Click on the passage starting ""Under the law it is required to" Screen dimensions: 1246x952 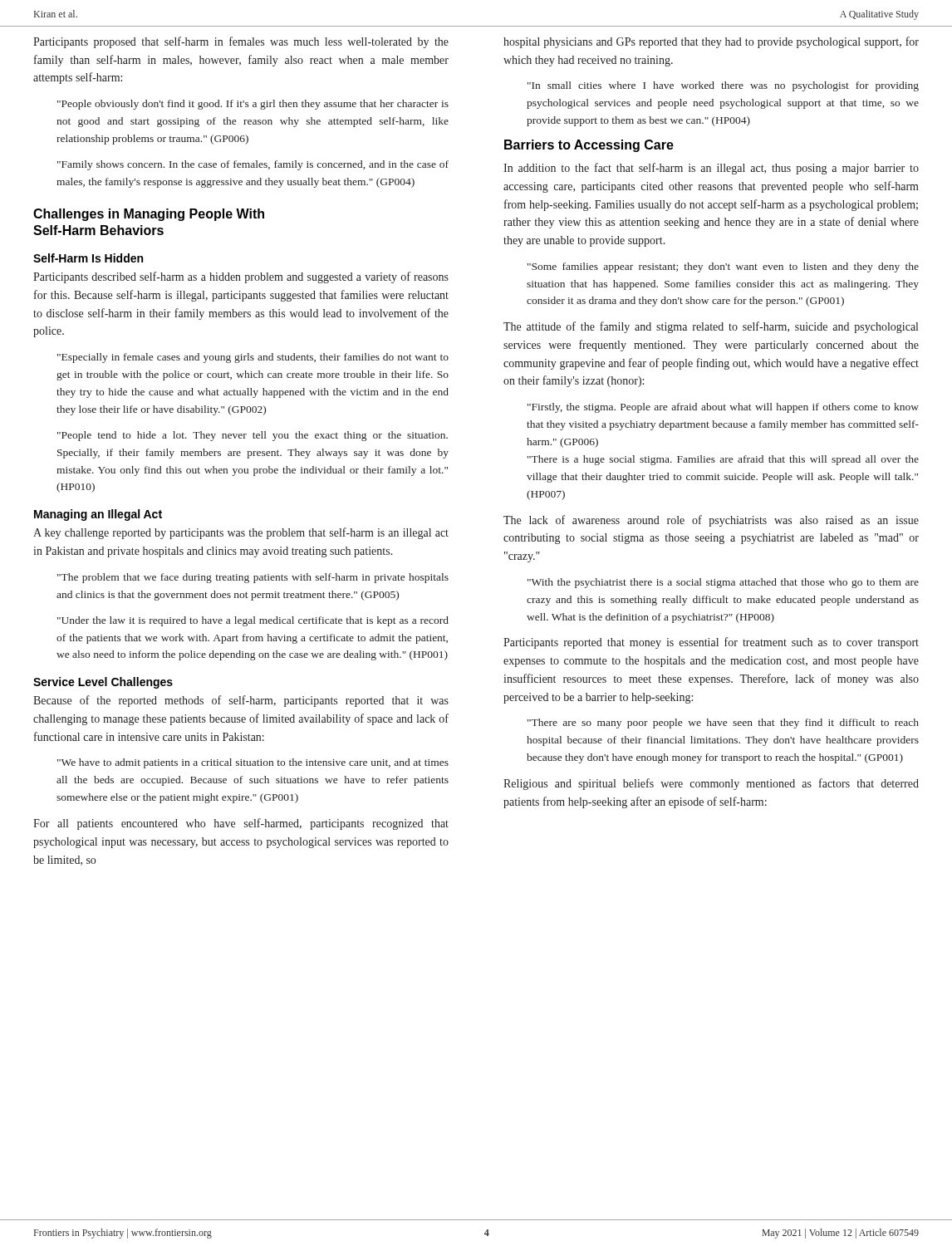coord(253,638)
